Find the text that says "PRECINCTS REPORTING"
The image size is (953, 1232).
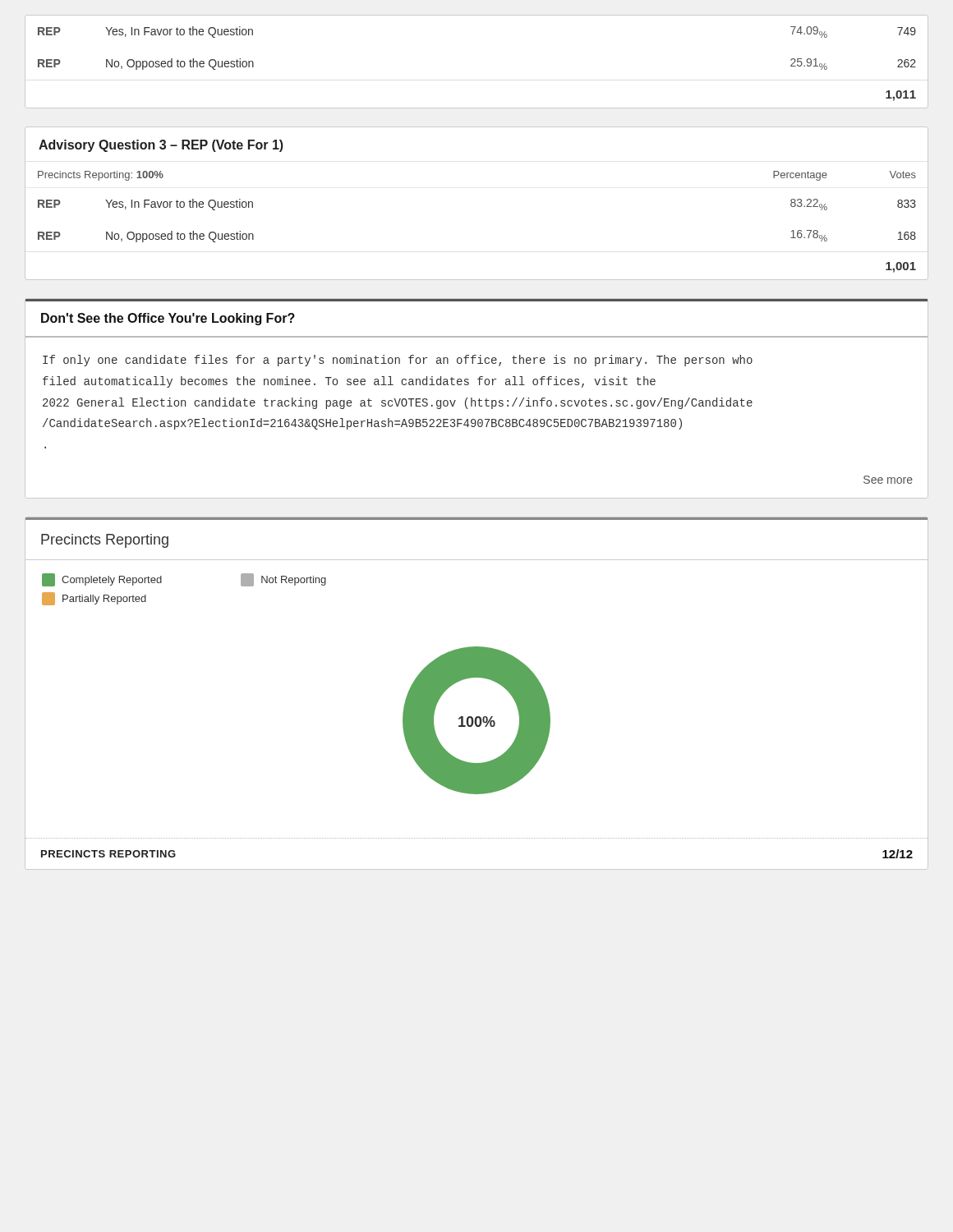108,854
